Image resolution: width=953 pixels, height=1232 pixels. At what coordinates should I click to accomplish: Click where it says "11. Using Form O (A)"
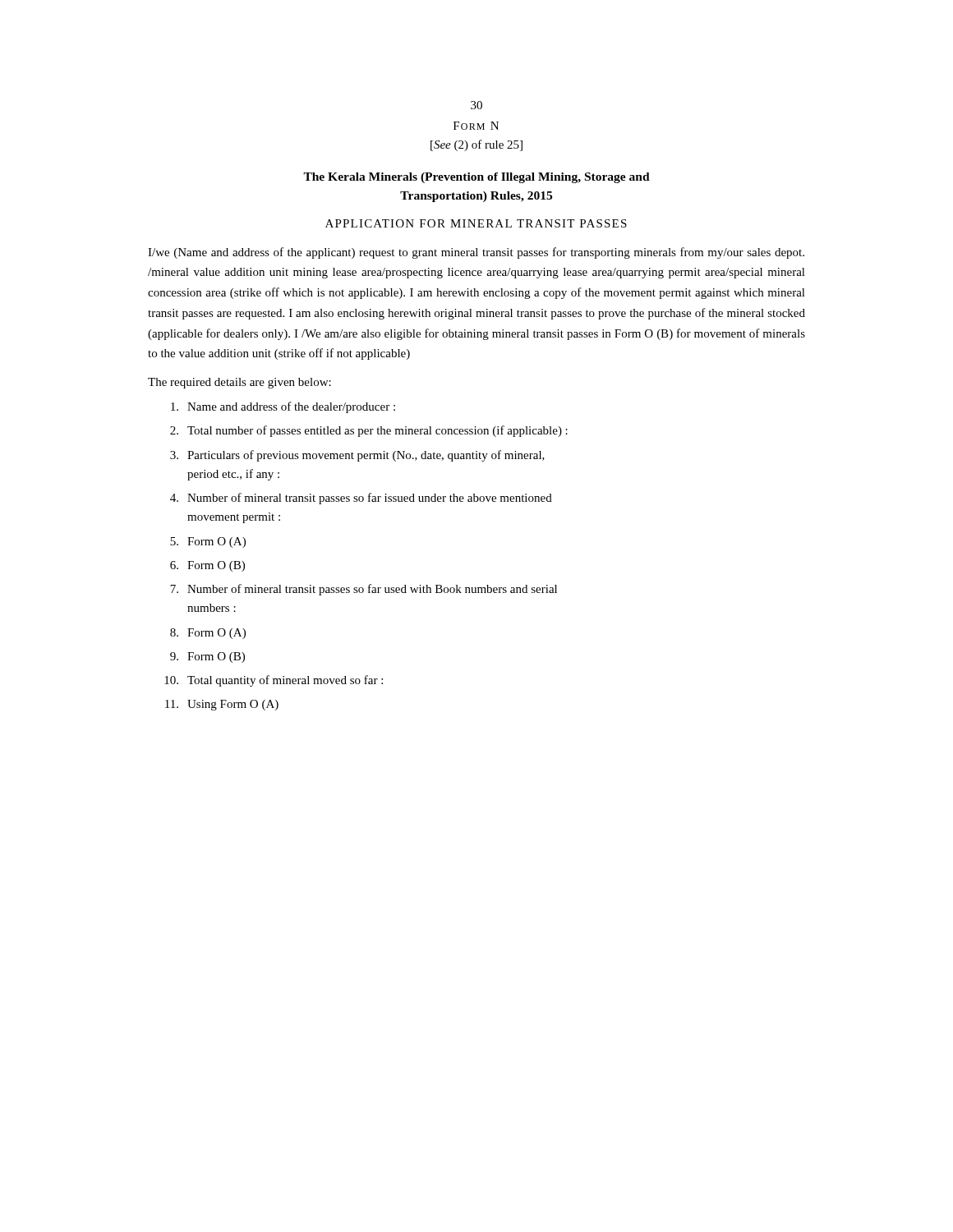222,705
